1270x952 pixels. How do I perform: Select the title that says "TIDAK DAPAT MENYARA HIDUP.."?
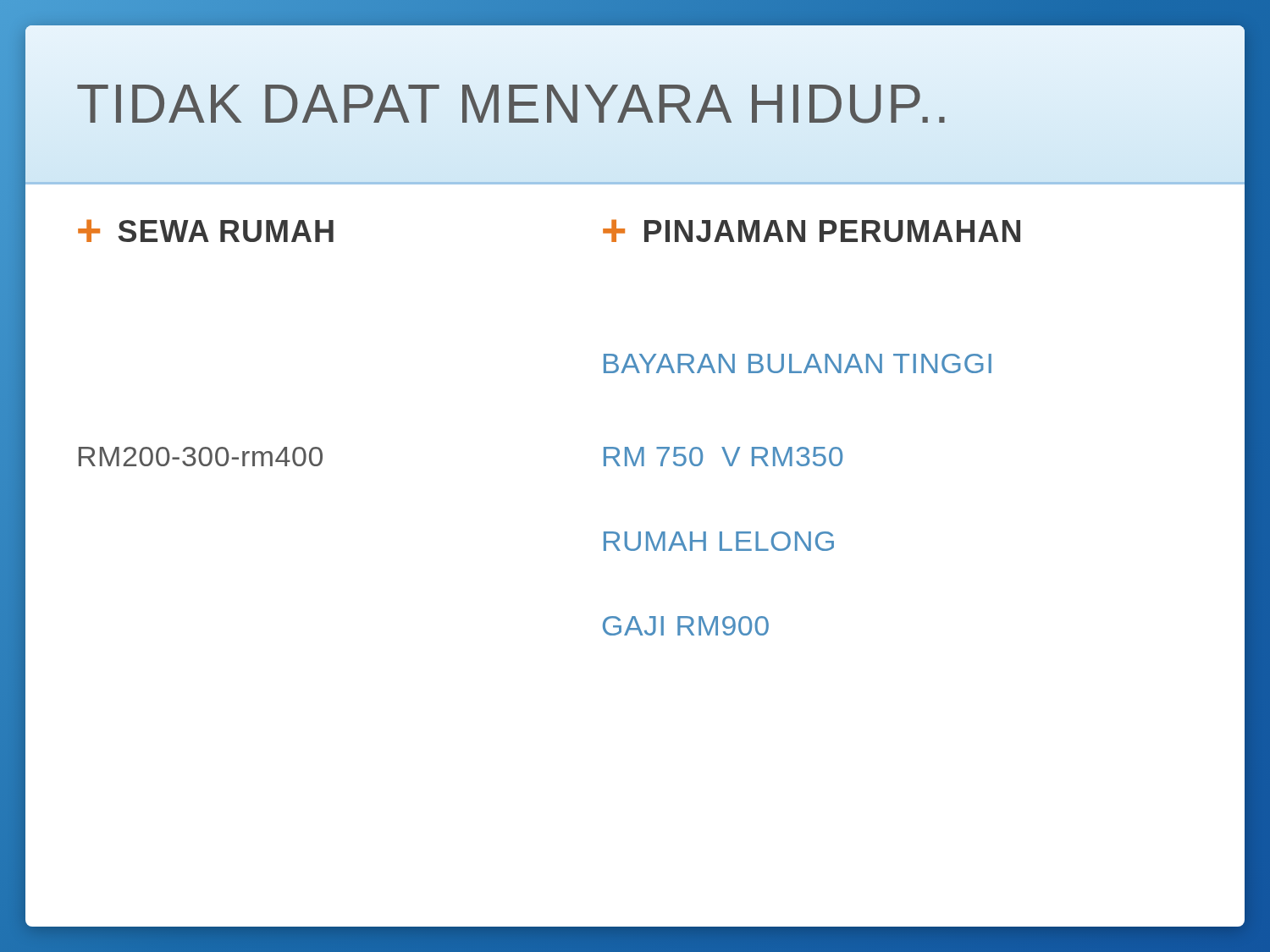tap(514, 104)
